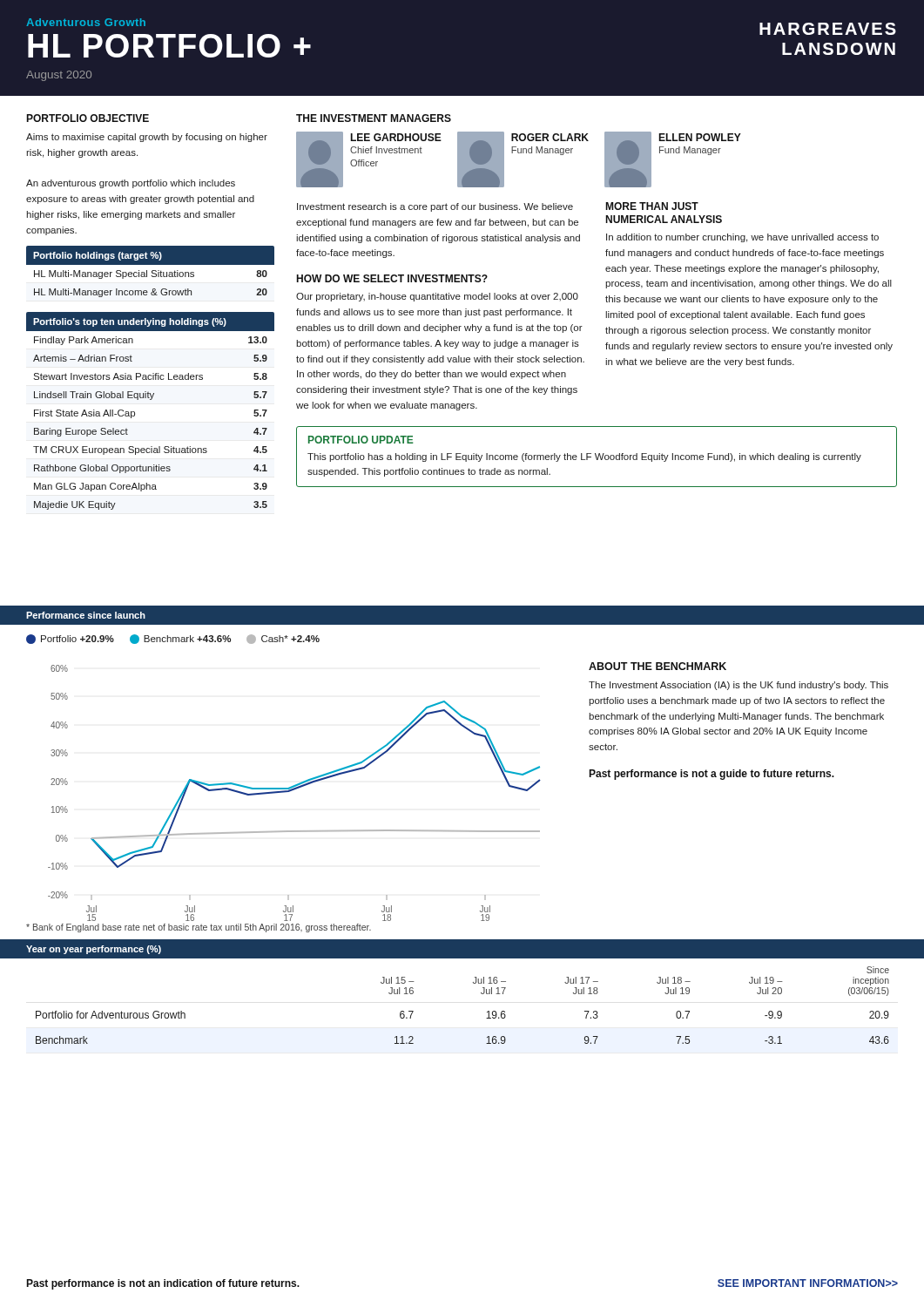
Task: Click on the block starting "Investment research is a"
Action: click(438, 230)
